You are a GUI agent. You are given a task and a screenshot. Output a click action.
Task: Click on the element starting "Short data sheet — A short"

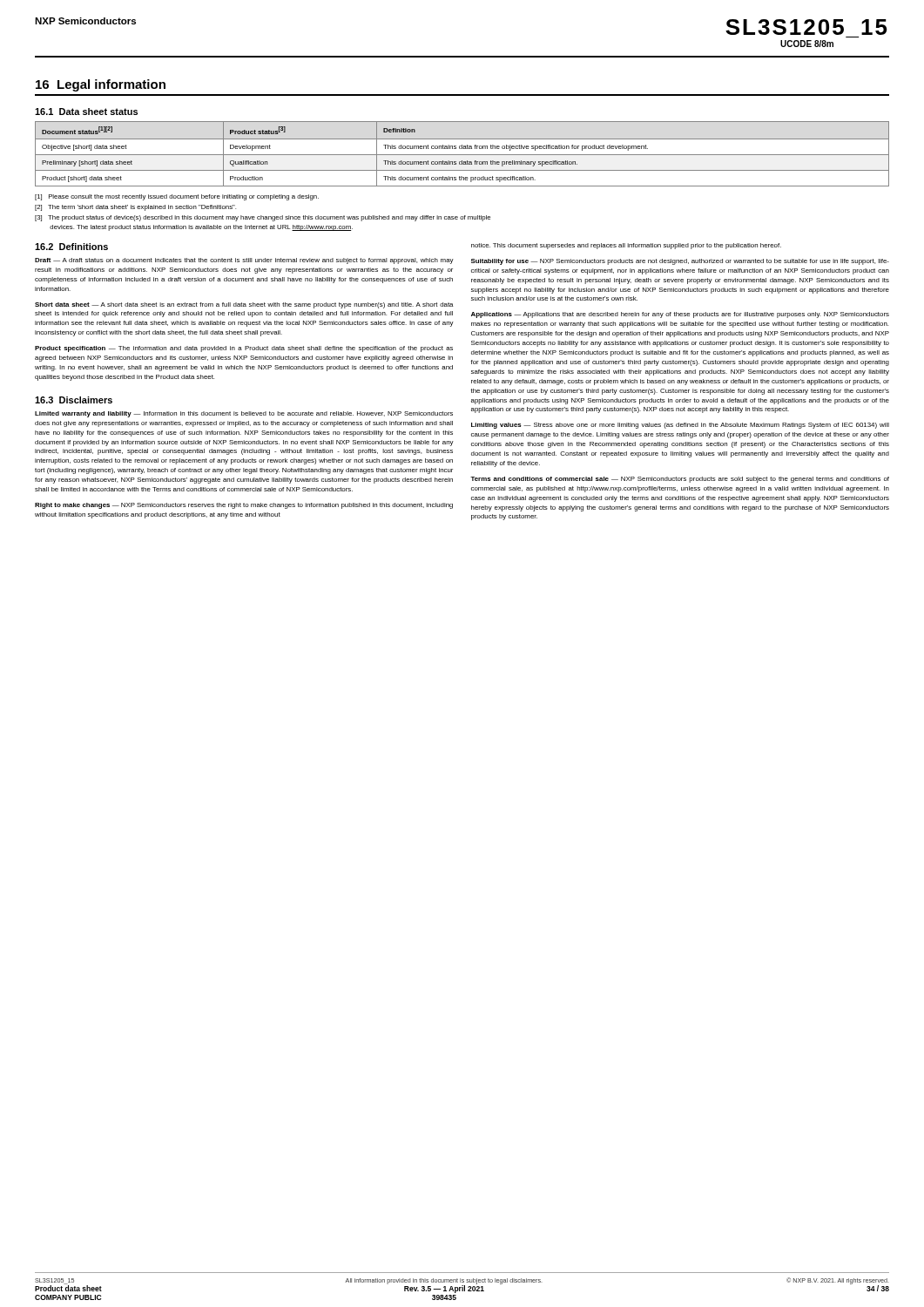244,318
